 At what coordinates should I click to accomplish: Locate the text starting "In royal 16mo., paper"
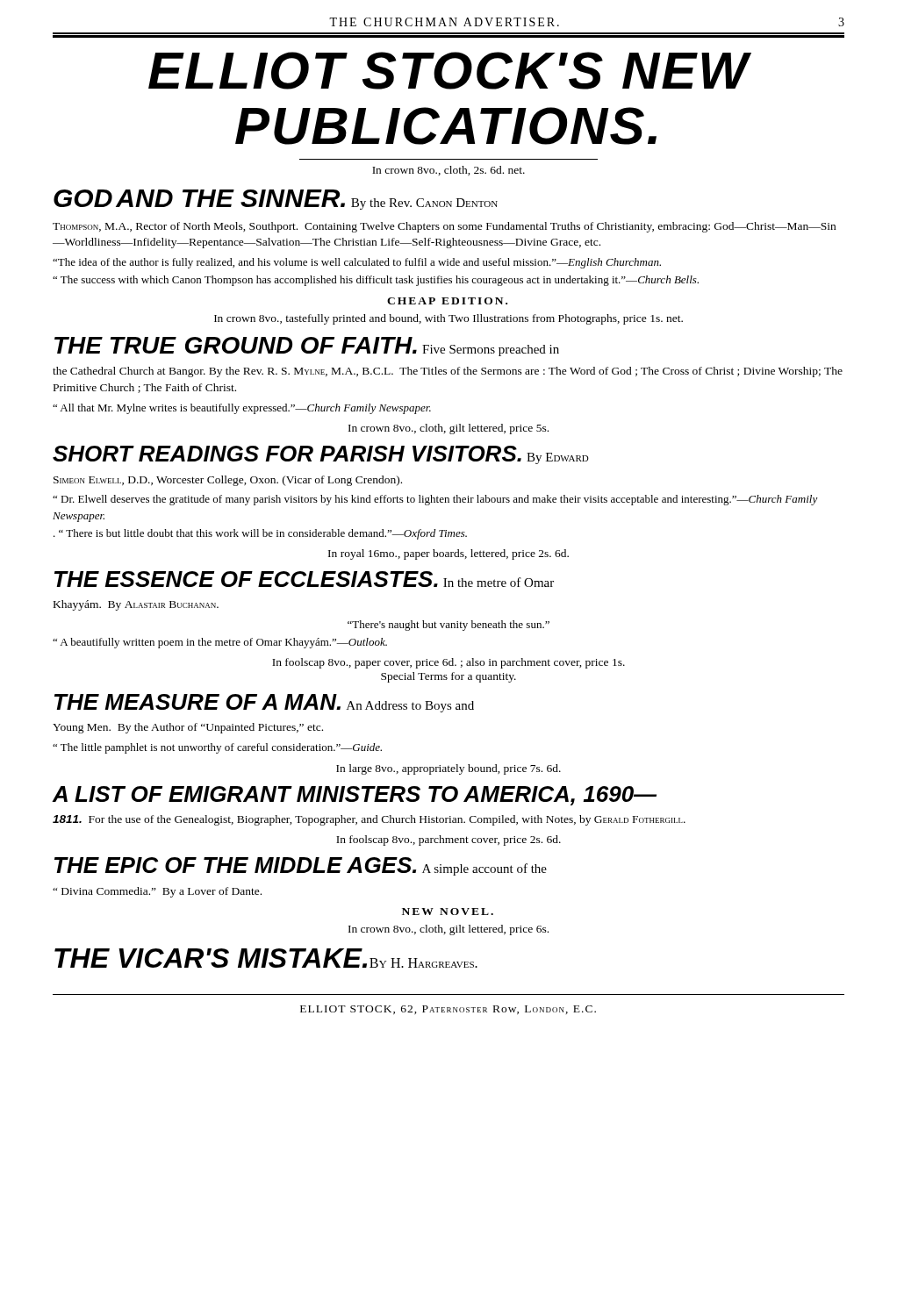pyautogui.click(x=448, y=553)
